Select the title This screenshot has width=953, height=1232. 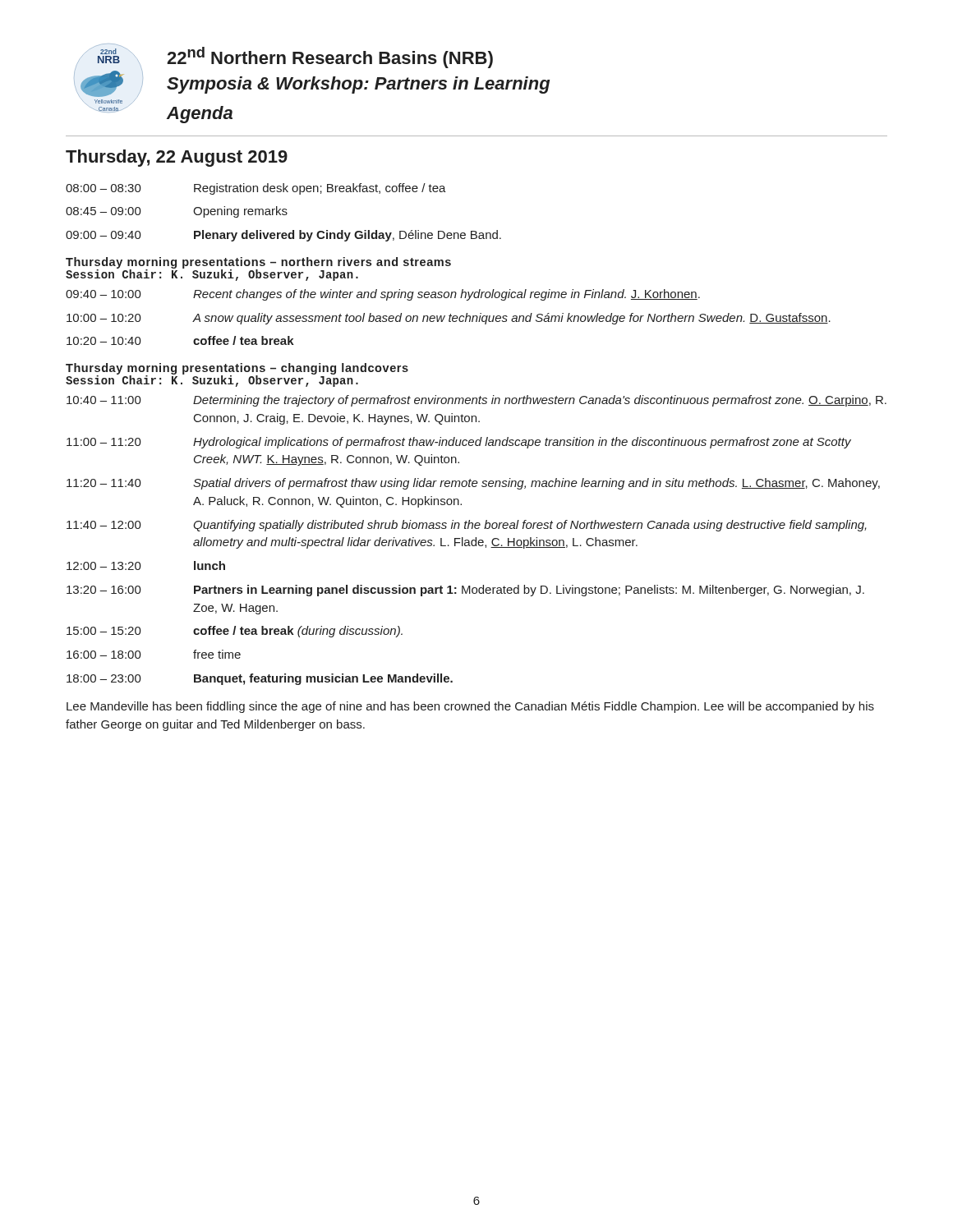click(x=177, y=156)
